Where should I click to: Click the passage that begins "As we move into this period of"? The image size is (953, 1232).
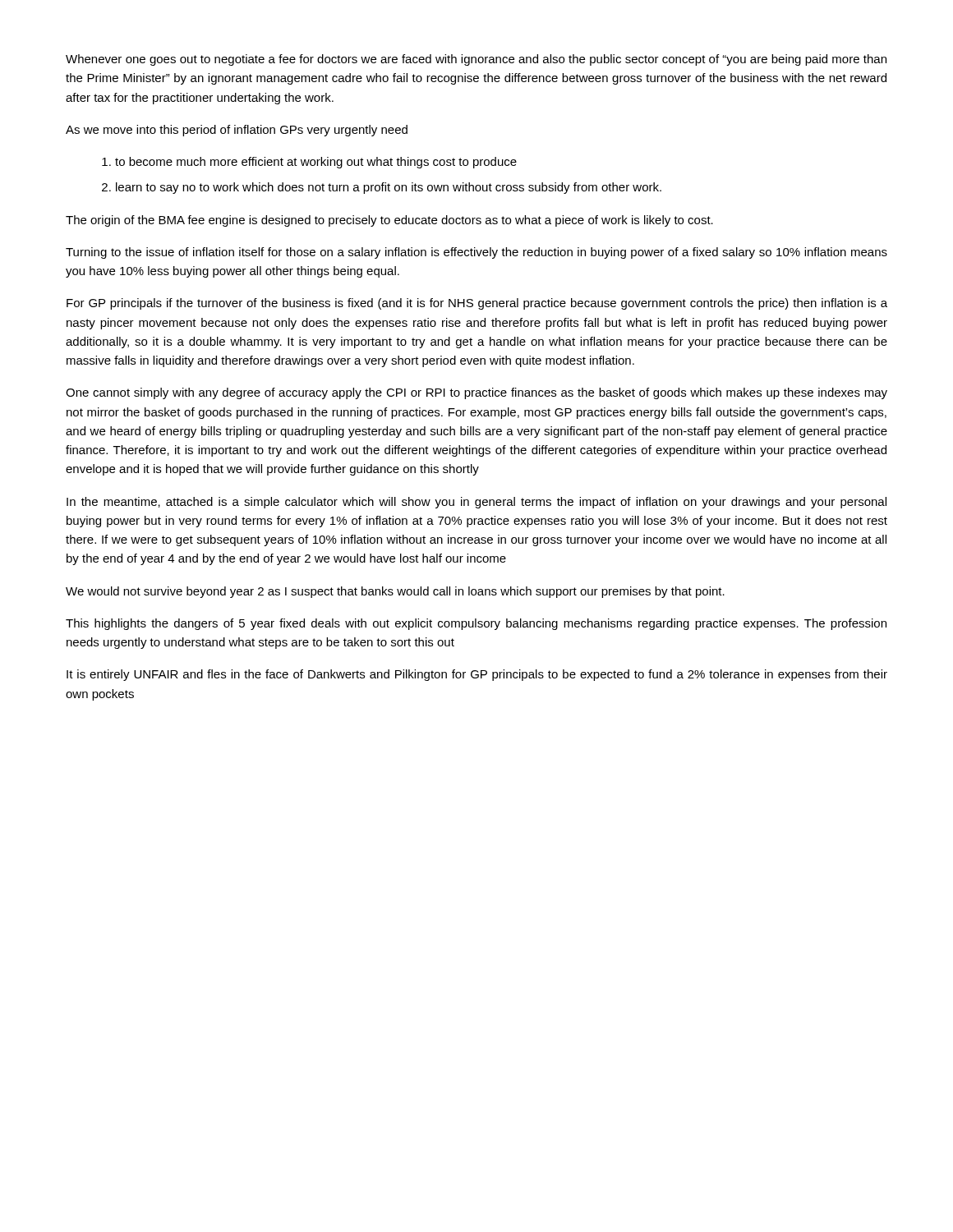(x=237, y=129)
